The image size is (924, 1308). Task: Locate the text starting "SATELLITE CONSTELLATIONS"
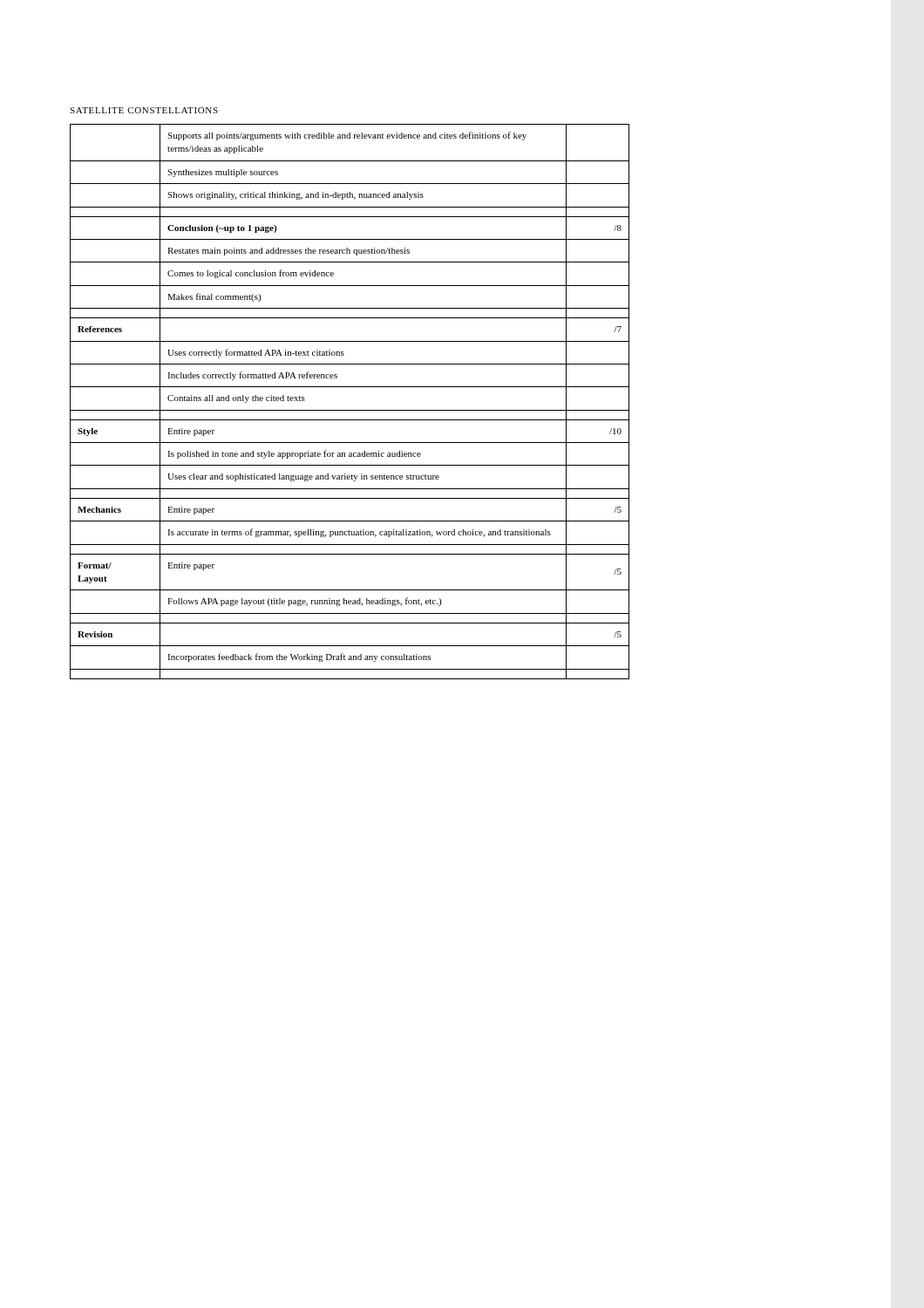144,110
